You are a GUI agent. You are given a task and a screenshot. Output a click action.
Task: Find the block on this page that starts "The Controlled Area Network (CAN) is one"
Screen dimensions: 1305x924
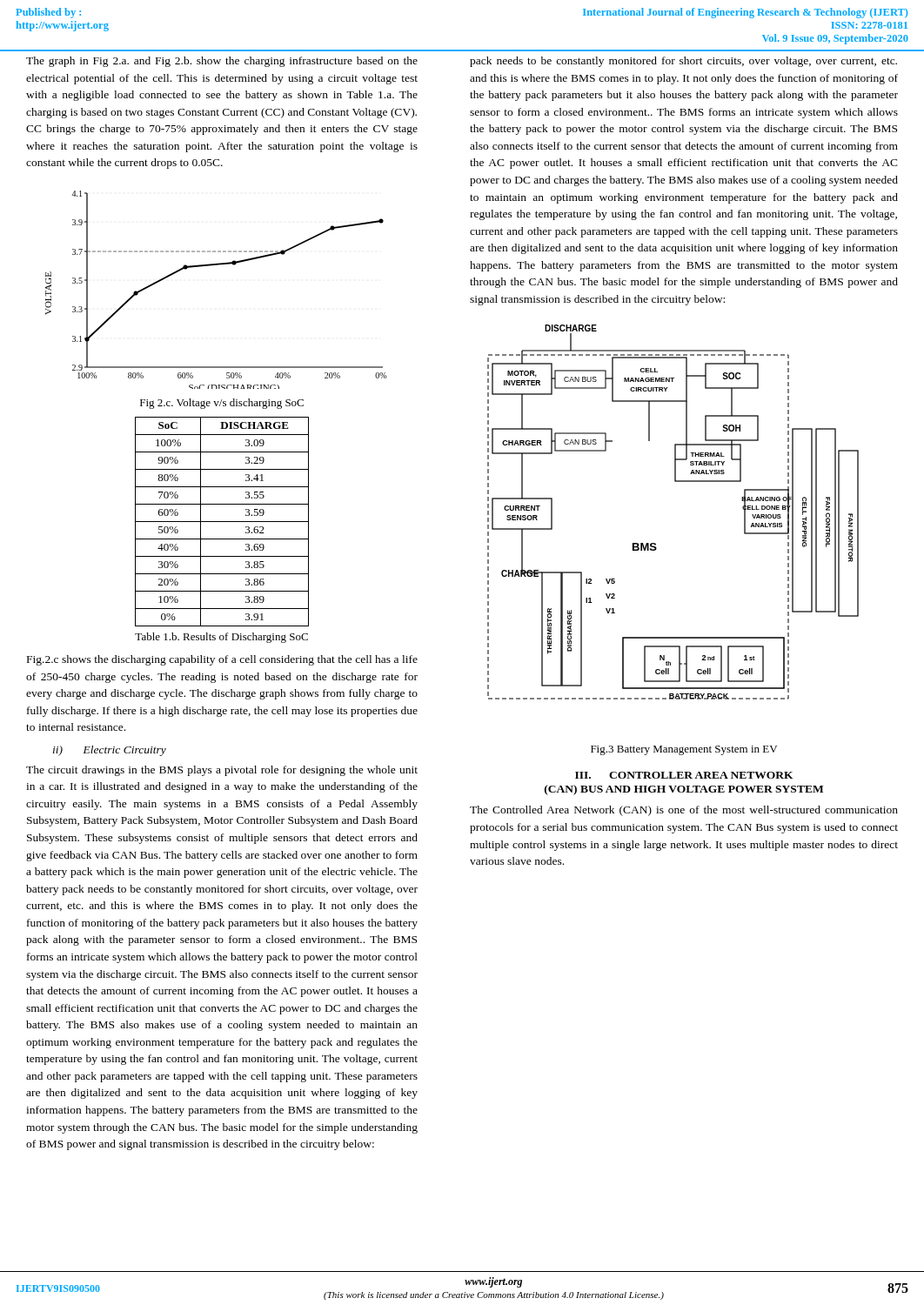(x=684, y=836)
